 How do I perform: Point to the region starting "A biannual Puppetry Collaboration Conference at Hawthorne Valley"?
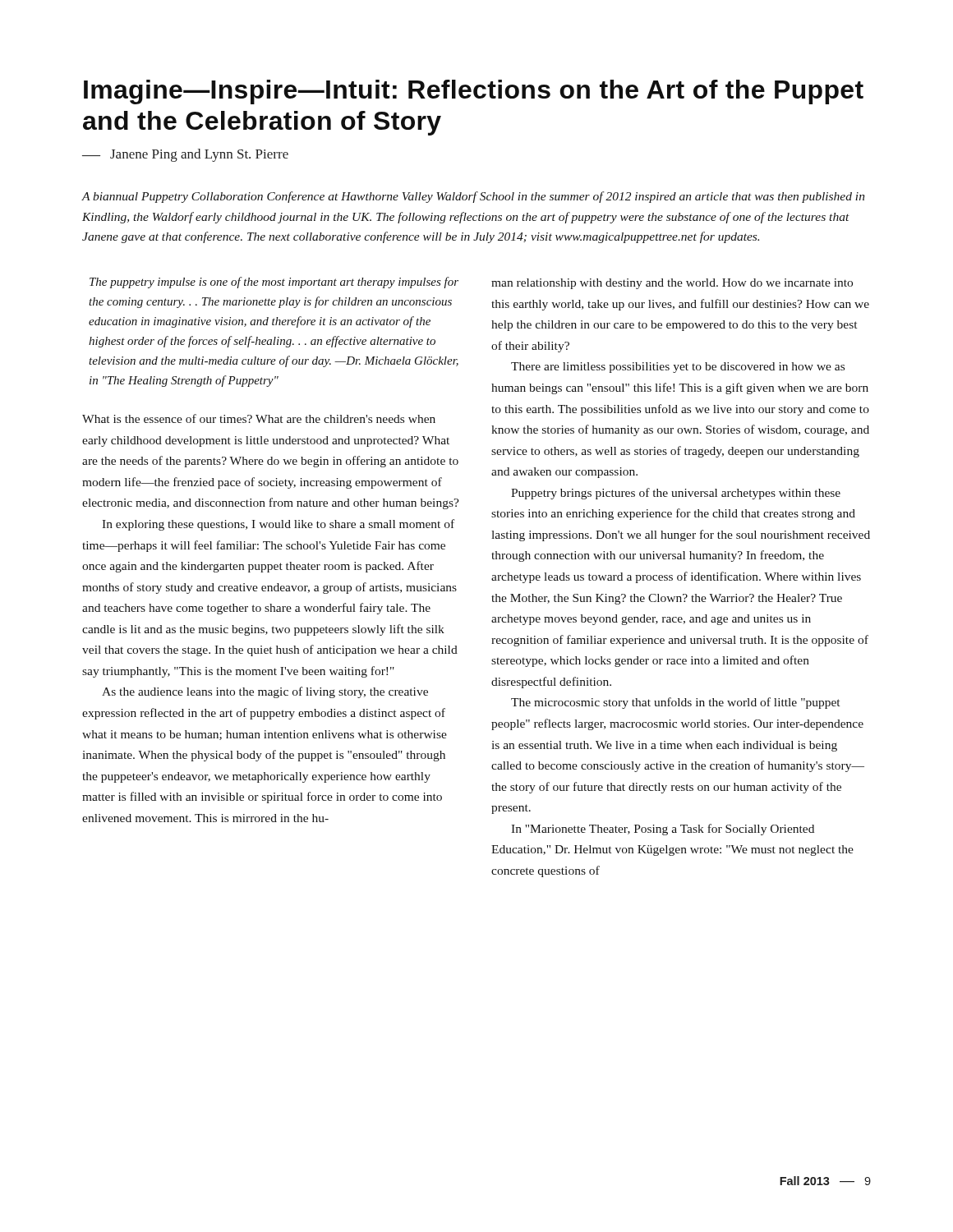(x=474, y=216)
